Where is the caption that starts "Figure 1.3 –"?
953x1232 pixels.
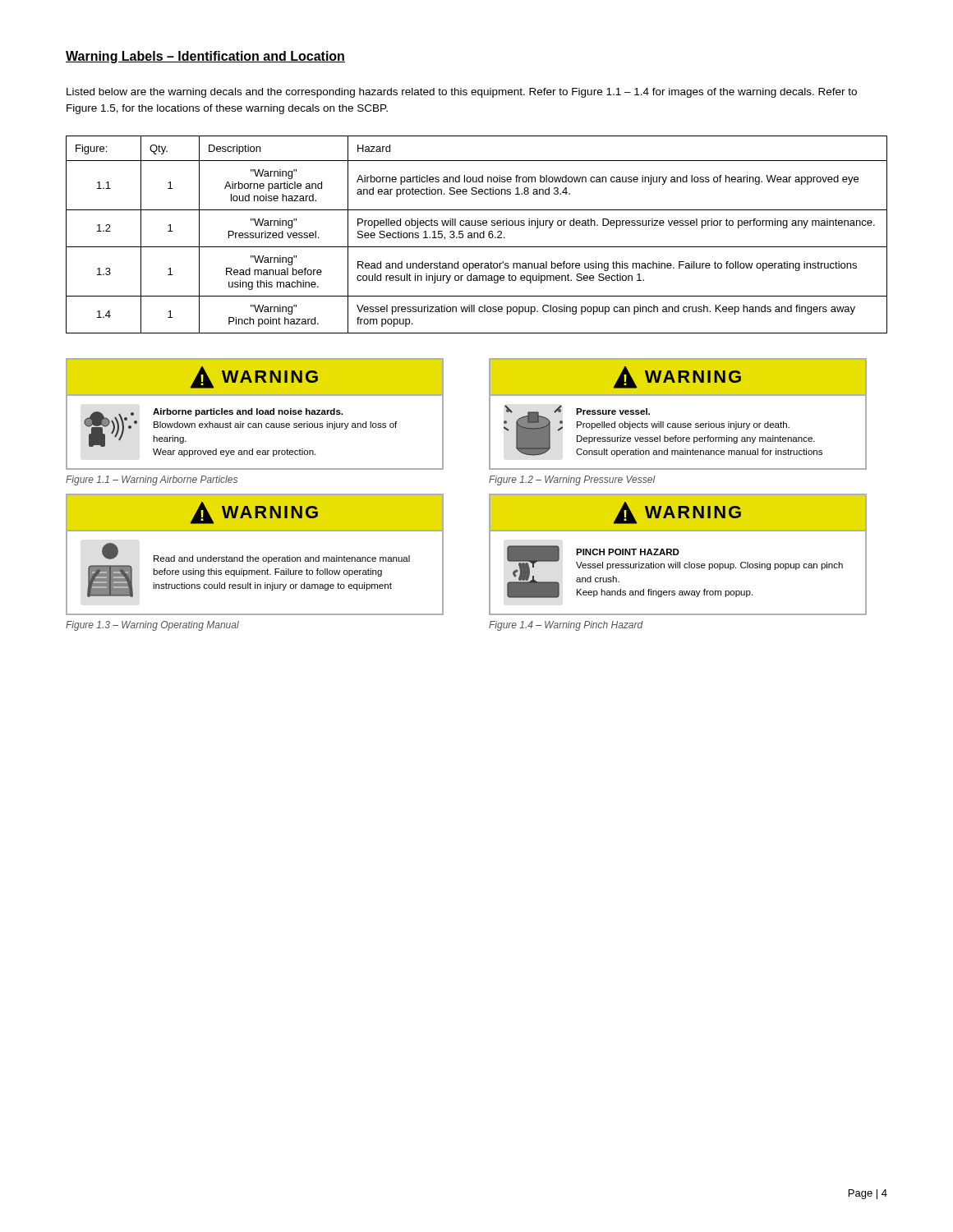pos(152,625)
